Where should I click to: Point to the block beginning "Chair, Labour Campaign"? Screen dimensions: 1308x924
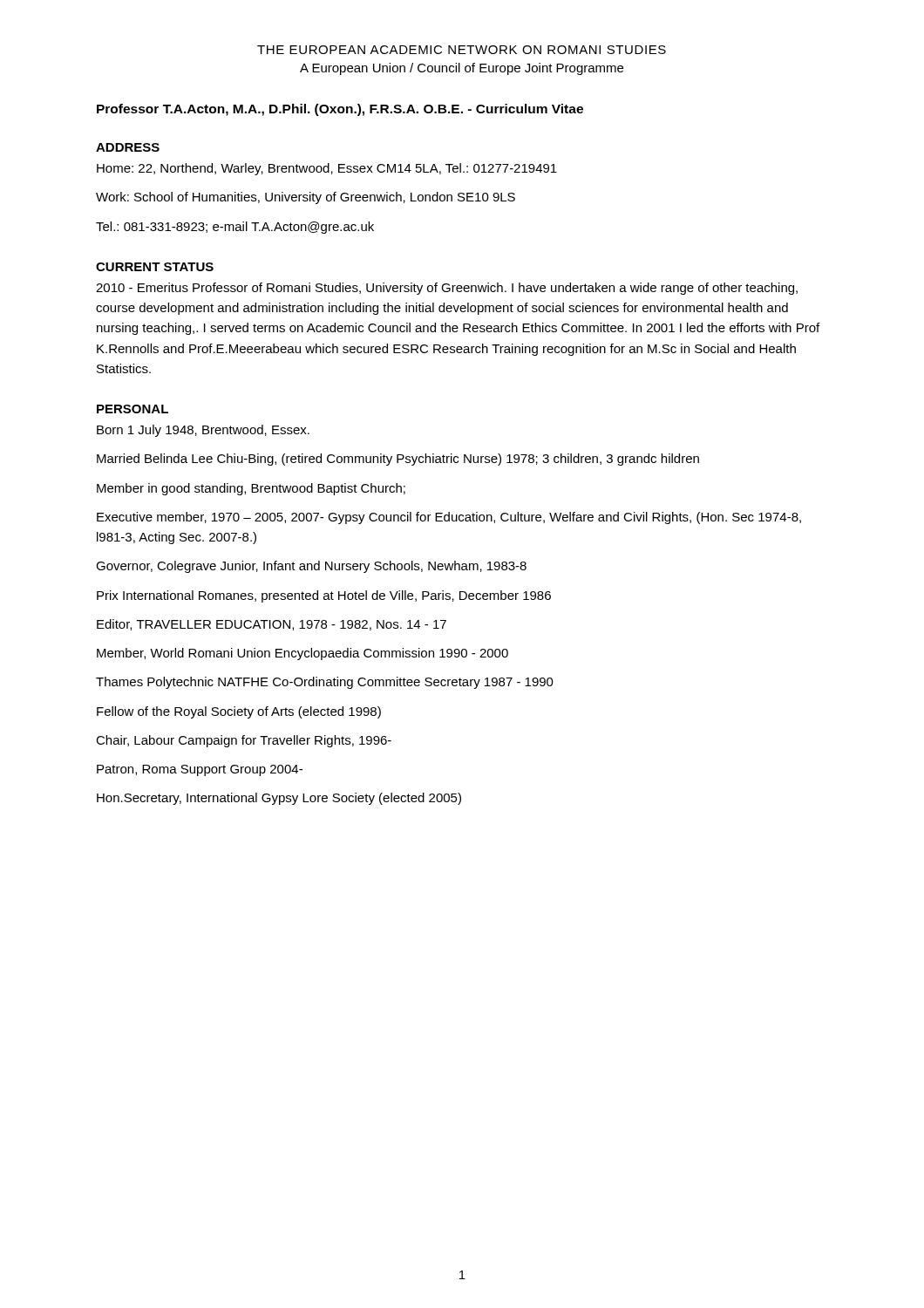tap(244, 741)
